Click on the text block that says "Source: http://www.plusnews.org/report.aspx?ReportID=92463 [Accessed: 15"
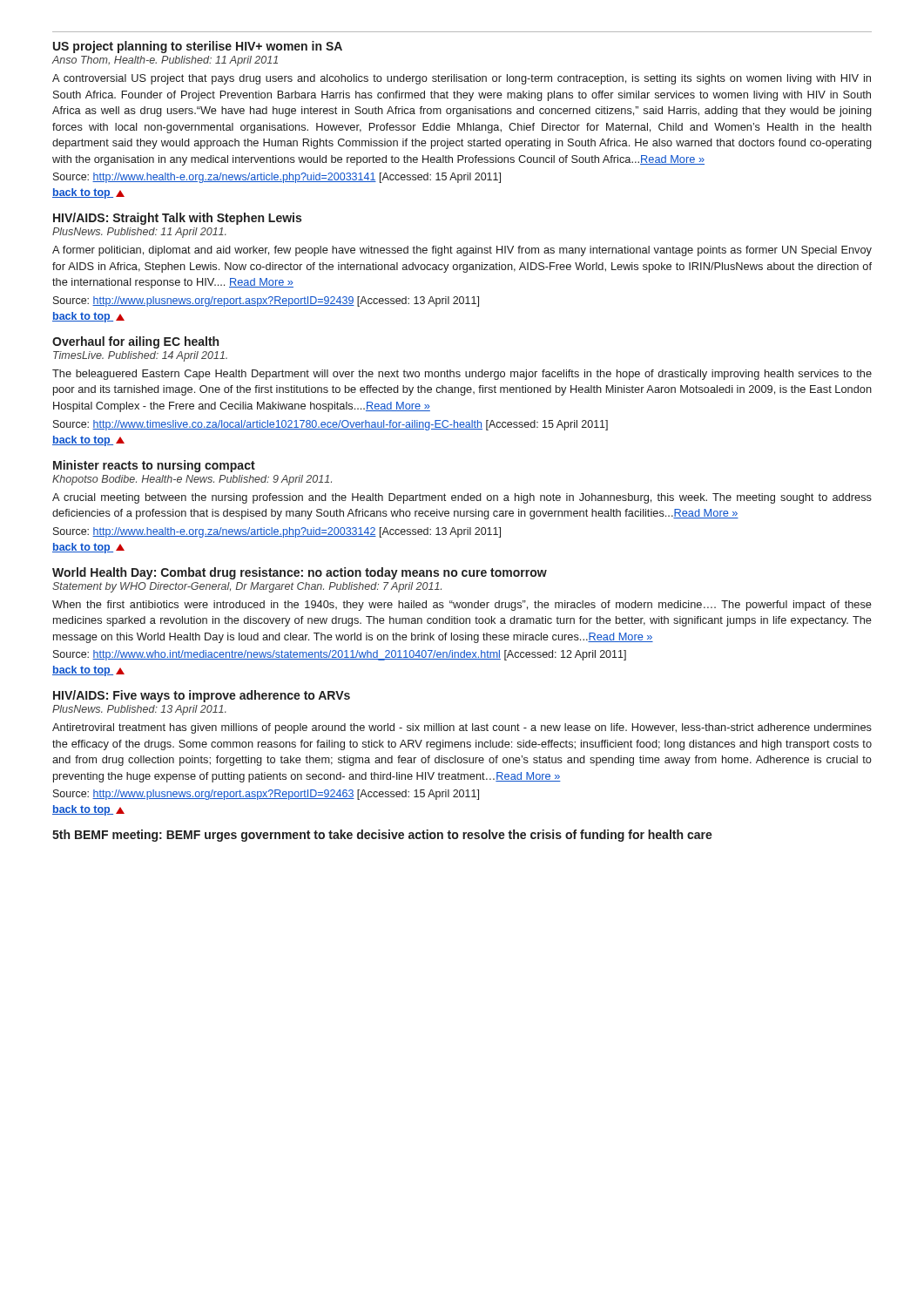Screen dimensions: 1307x924 tap(462, 794)
